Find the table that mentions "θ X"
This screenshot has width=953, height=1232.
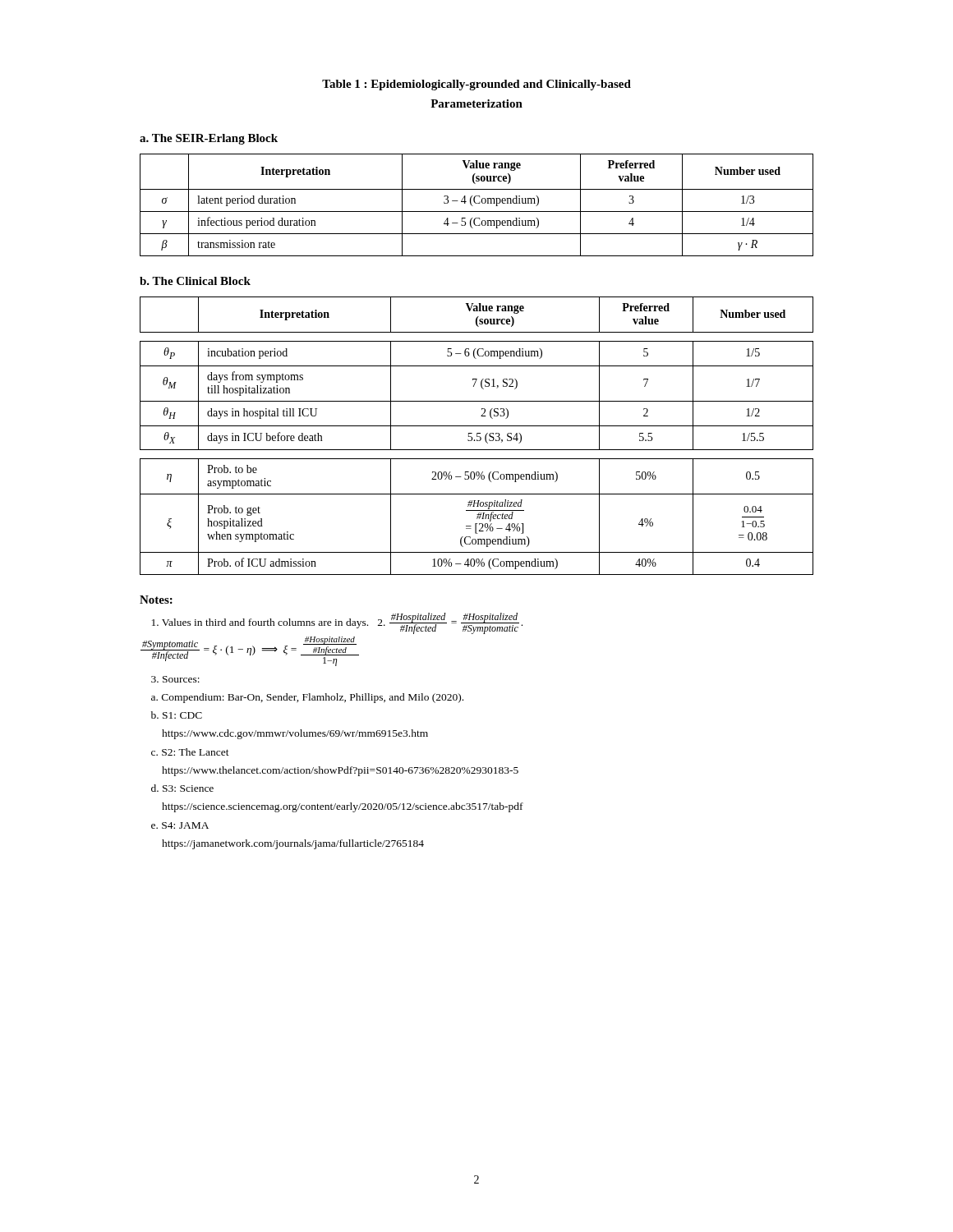coord(476,436)
